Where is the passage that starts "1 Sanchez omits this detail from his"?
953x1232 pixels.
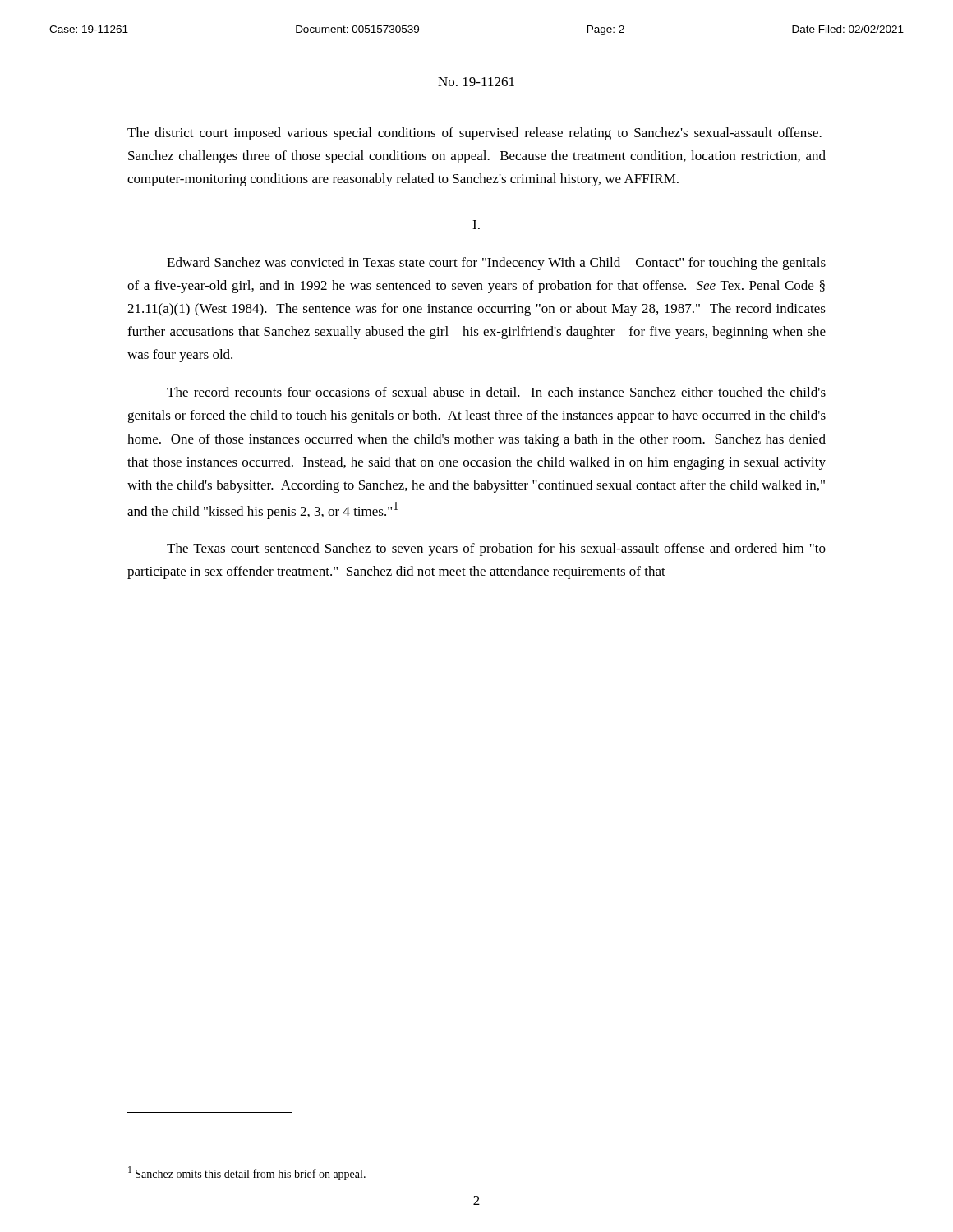[x=247, y=1173]
